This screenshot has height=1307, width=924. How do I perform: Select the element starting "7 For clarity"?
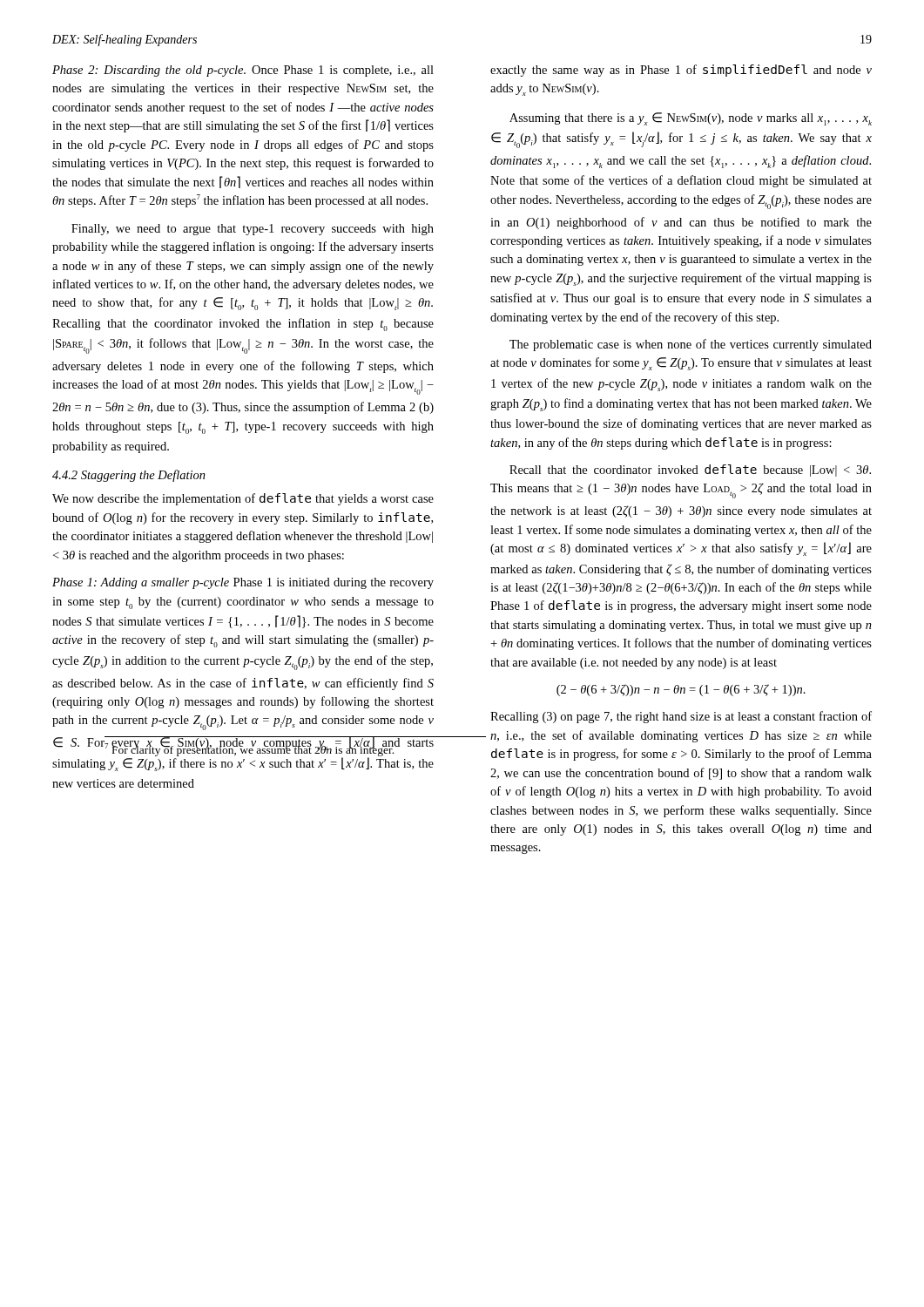pyautogui.click(x=250, y=749)
